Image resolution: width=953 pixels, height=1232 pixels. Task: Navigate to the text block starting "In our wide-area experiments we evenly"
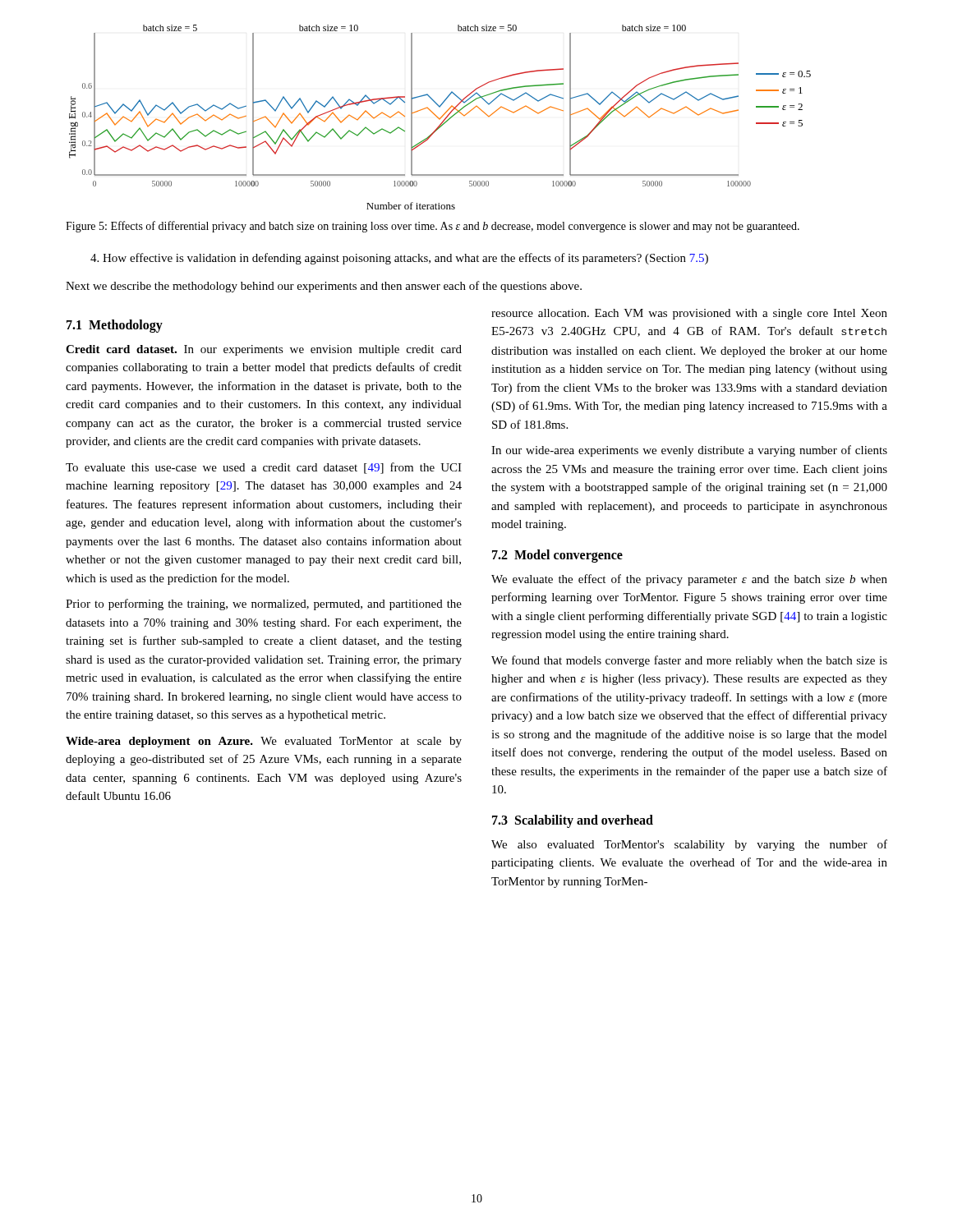689,487
